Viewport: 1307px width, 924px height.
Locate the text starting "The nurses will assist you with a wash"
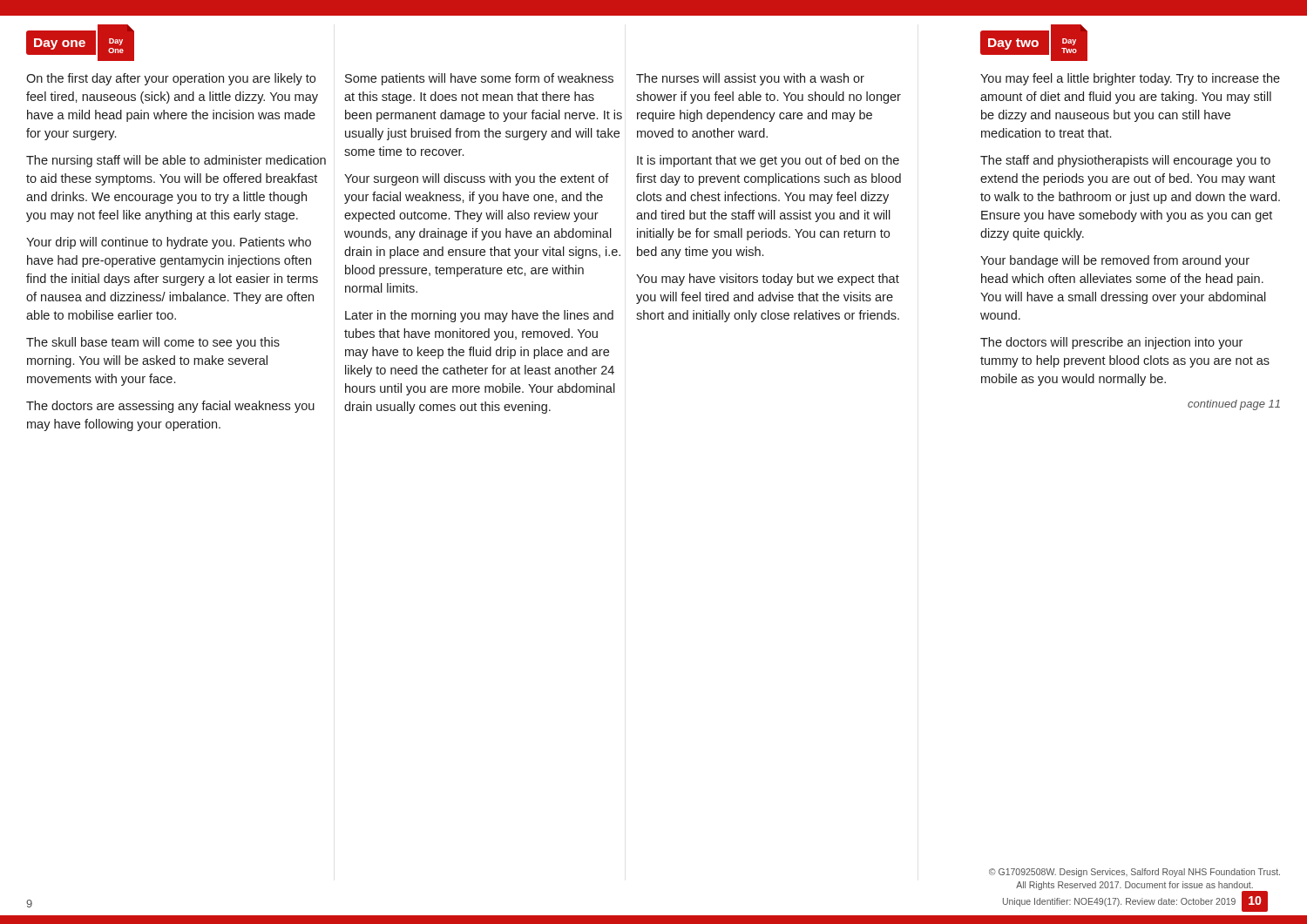(769, 106)
